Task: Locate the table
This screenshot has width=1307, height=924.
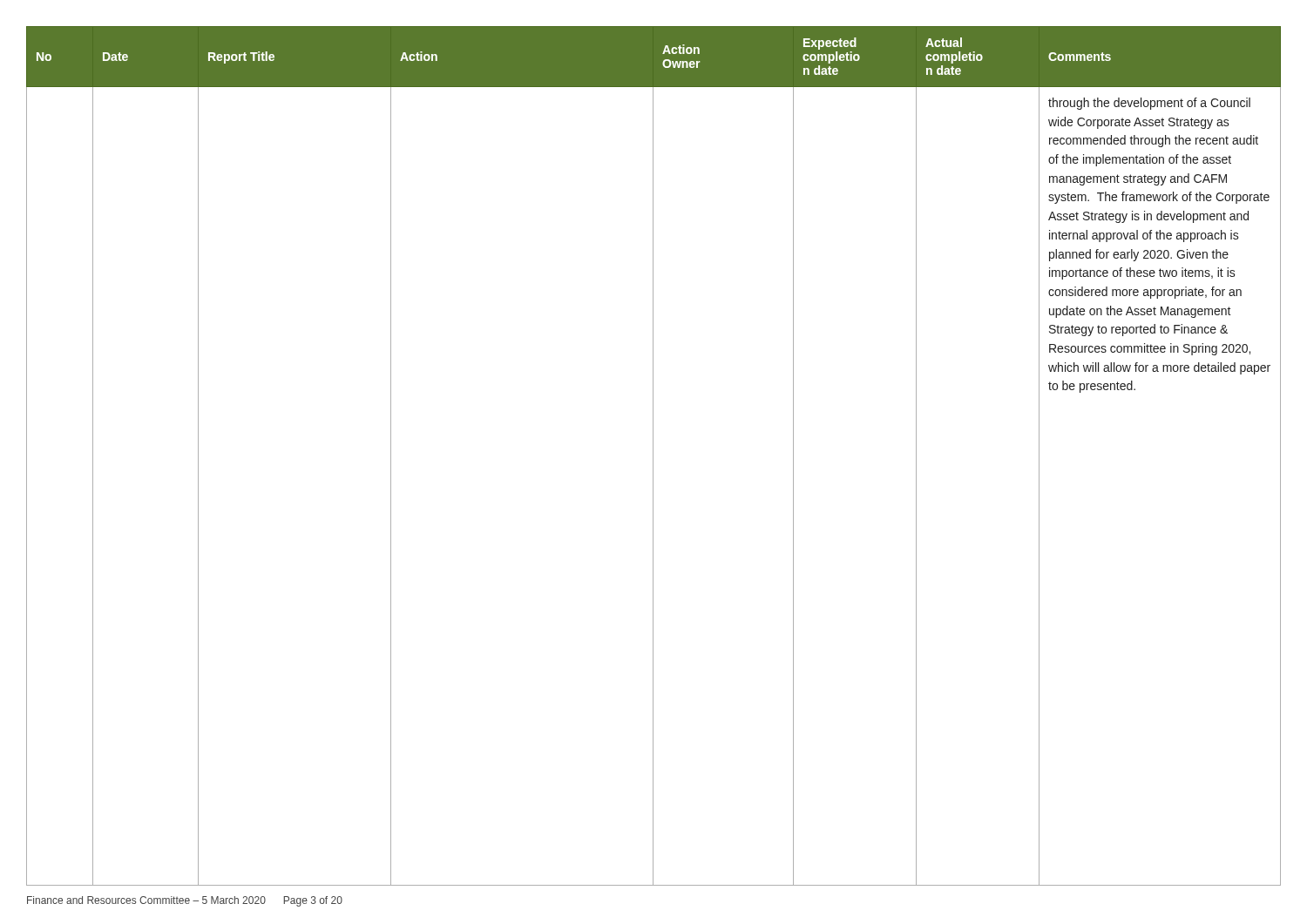Action: [654, 456]
